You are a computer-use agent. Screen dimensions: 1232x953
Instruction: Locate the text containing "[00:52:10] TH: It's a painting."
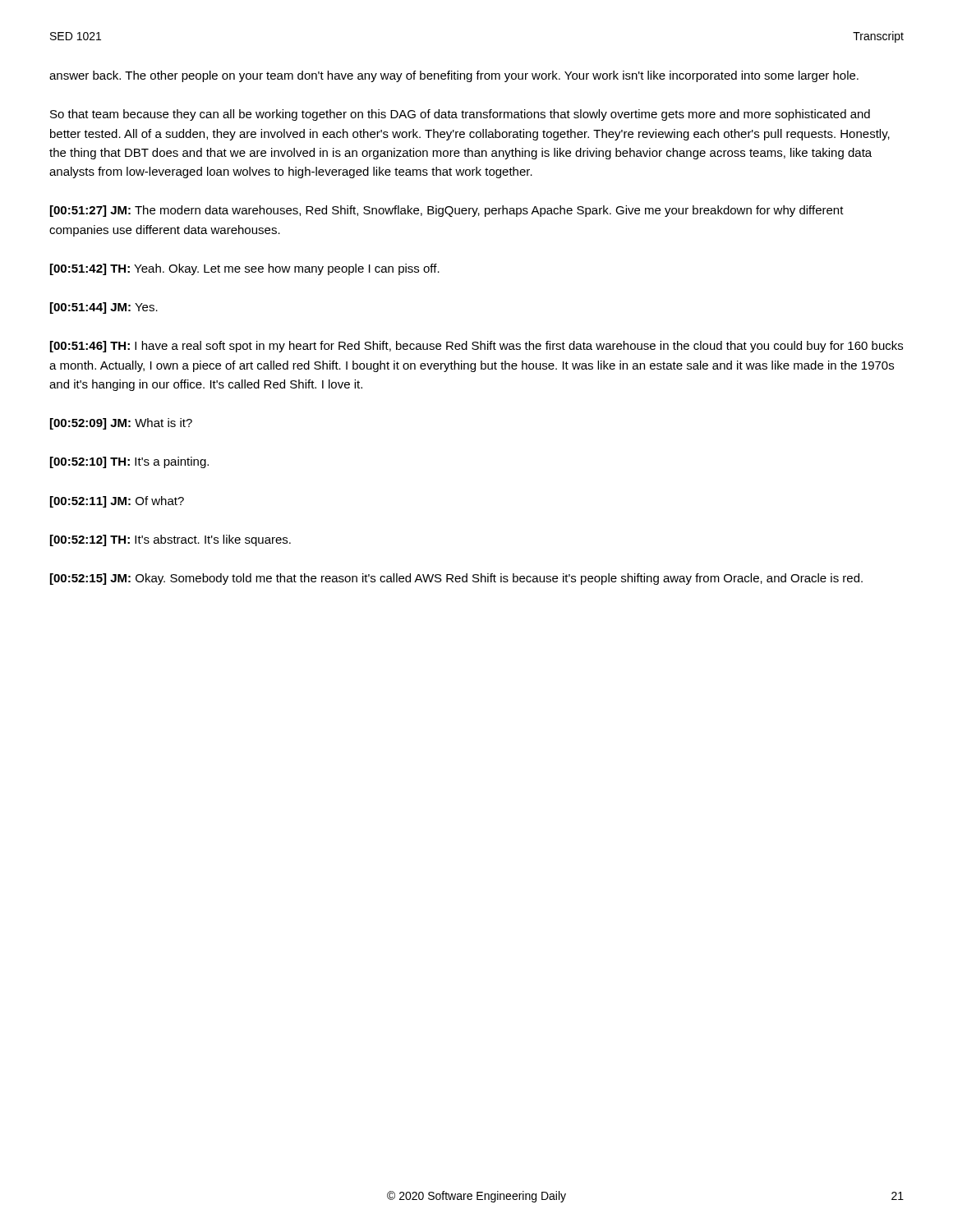(x=130, y=461)
